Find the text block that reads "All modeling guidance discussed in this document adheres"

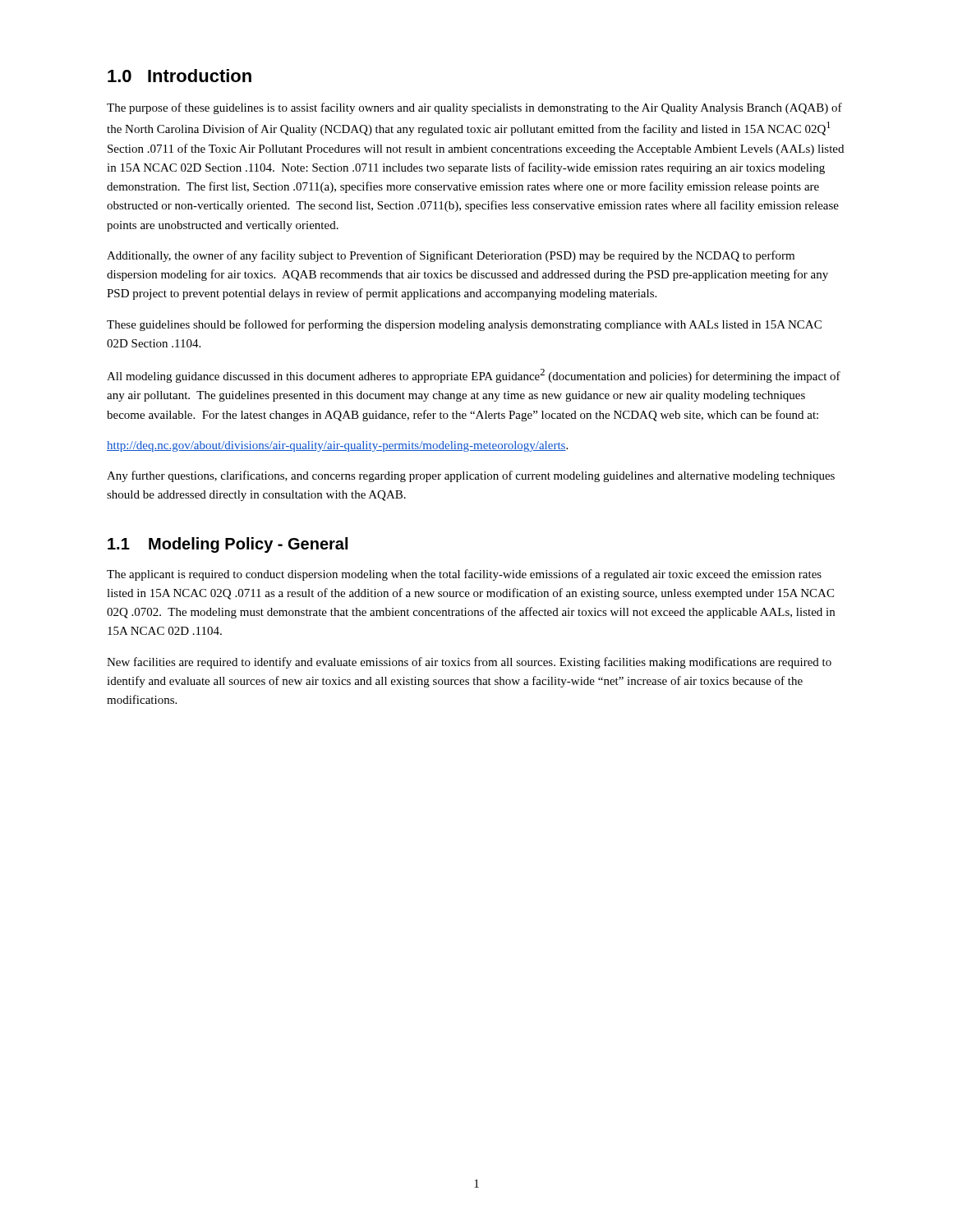click(473, 394)
